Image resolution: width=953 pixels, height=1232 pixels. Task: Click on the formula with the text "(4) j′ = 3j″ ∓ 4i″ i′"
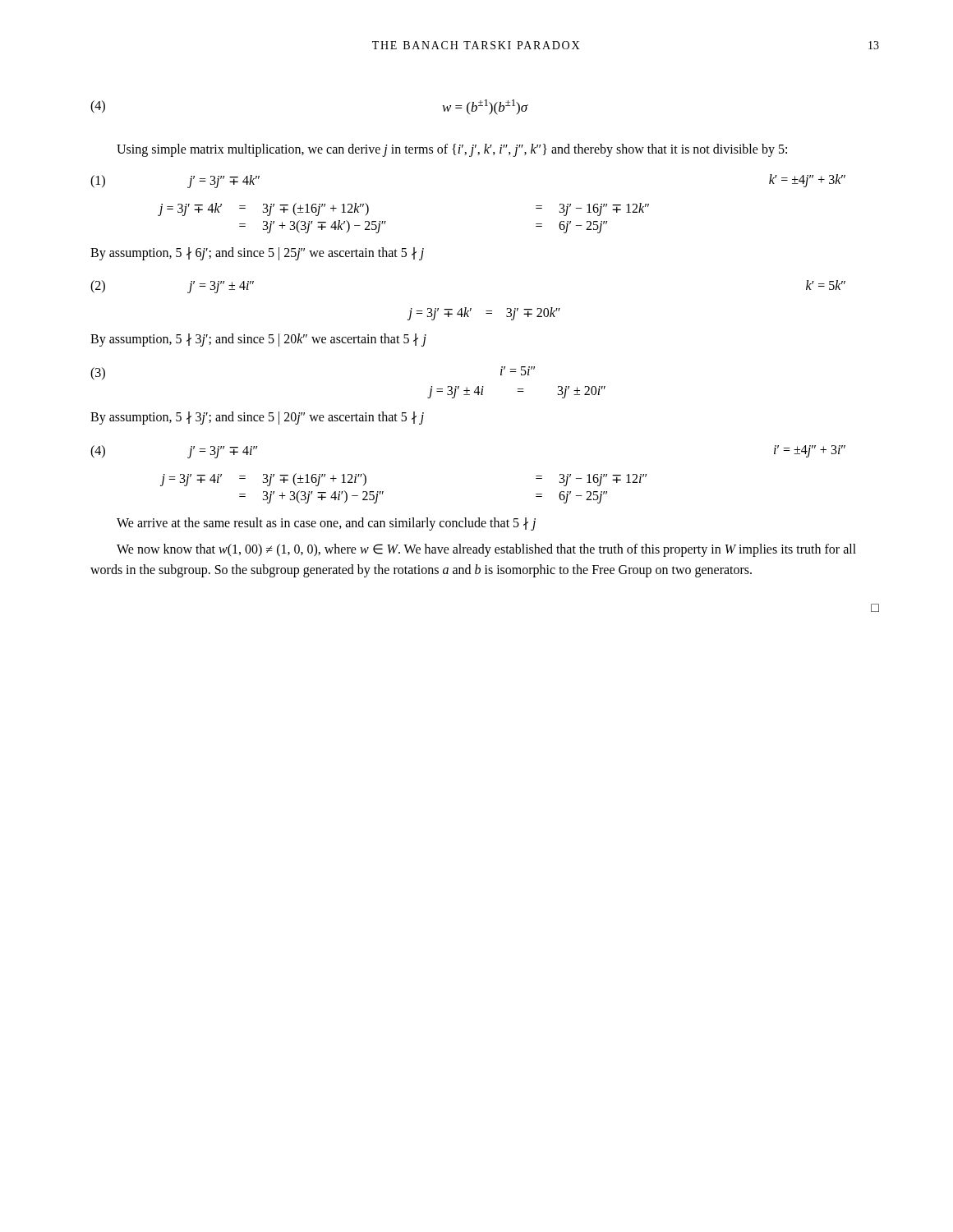click(96, 451)
